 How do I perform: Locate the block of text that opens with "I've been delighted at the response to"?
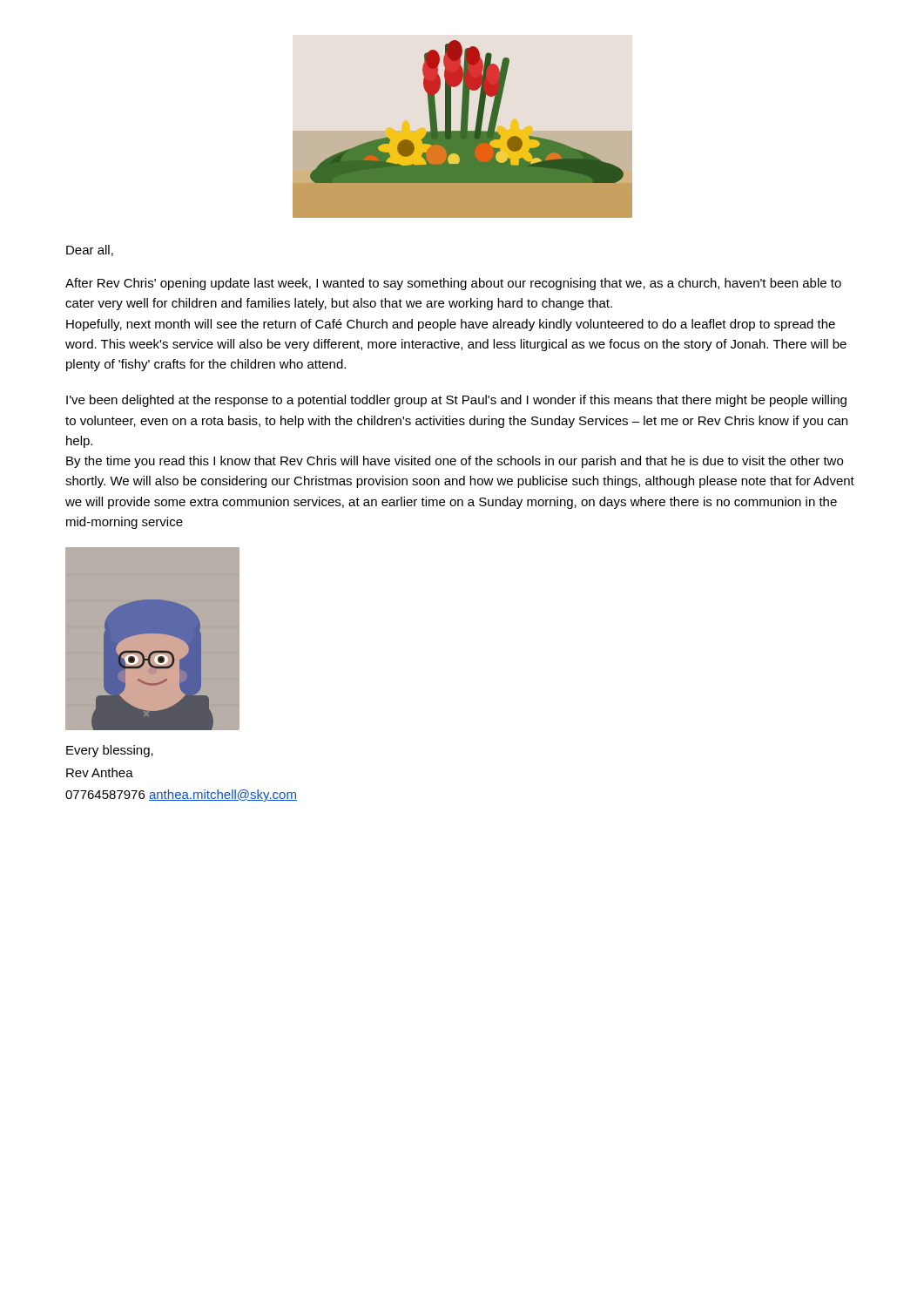[x=460, y=461]
